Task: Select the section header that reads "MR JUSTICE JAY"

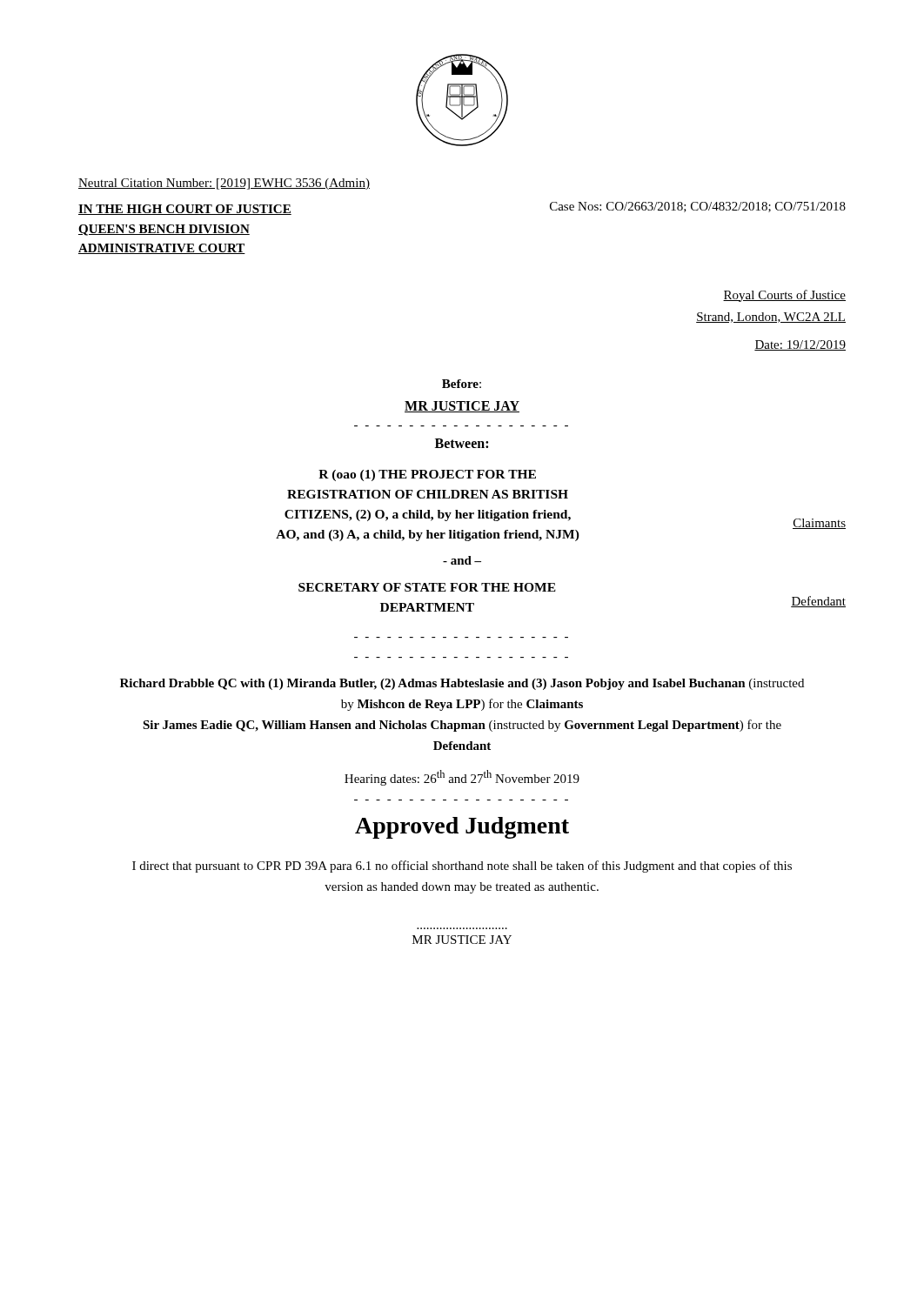Action: pyautogui.click(x=462, y=405)
